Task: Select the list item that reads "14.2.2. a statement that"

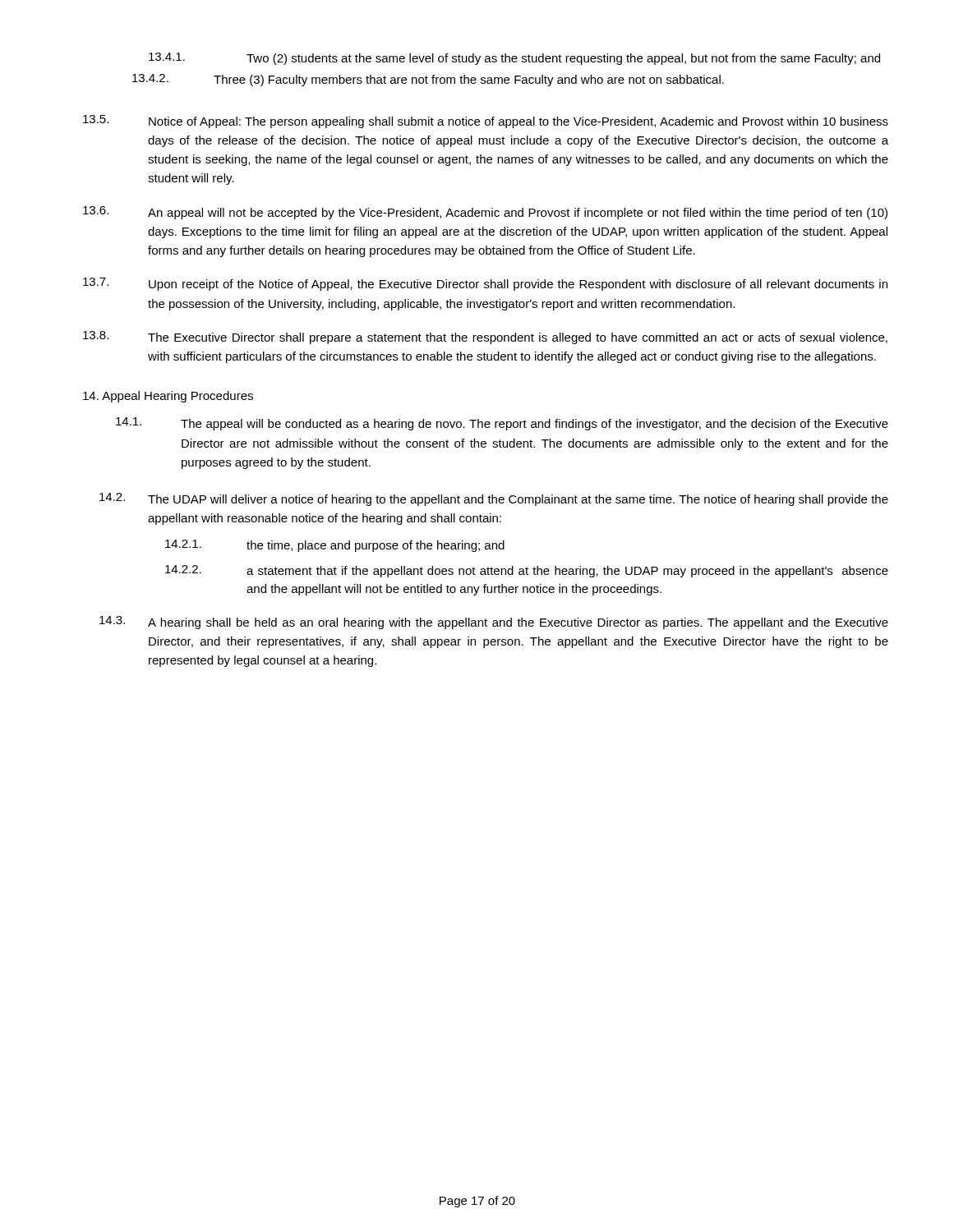Action: point(526,580)
